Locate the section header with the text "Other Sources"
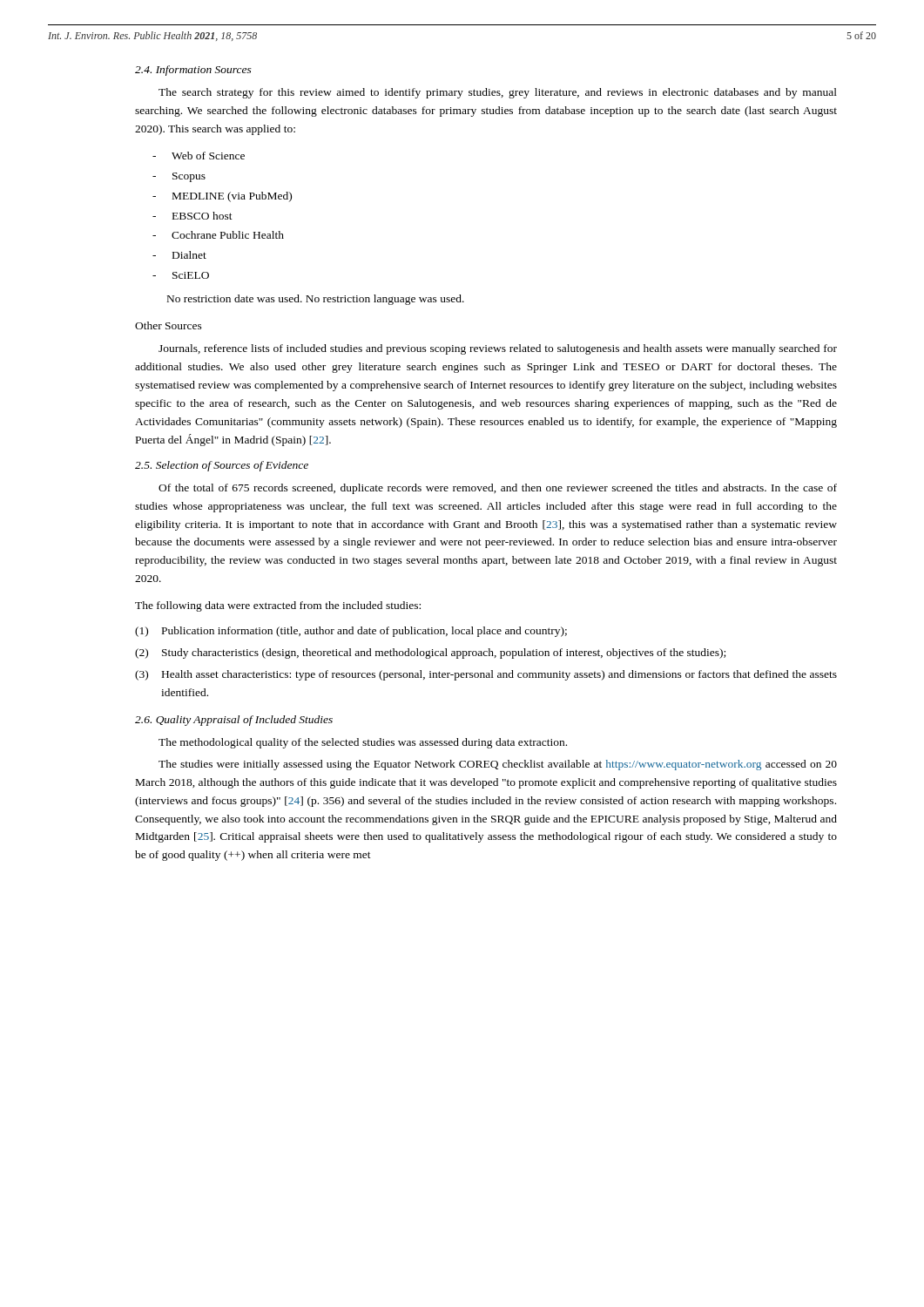 [x=168, y=326]
